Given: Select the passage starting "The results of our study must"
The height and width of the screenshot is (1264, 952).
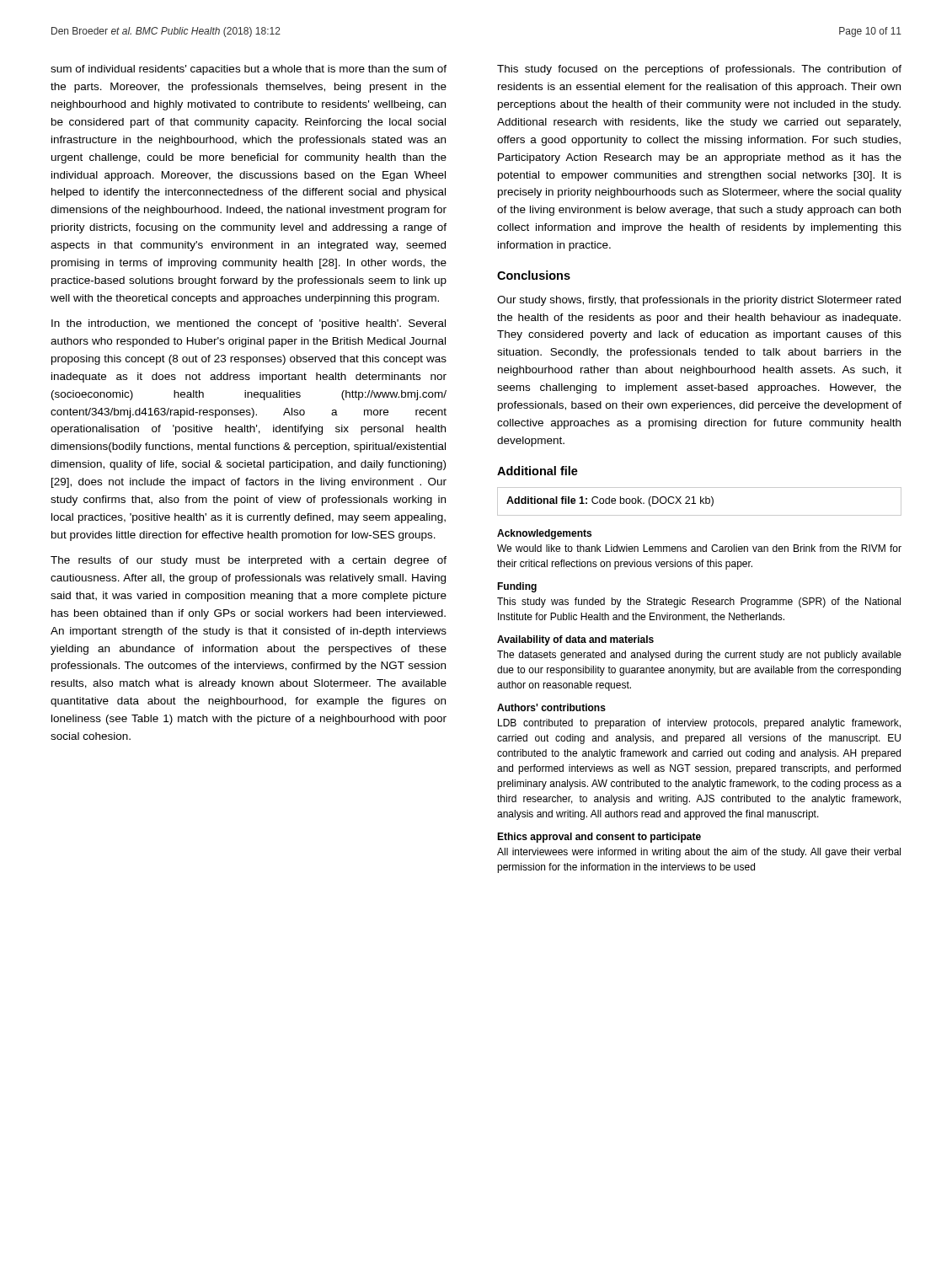Looking at the screenshot, I should pos(249,649).
